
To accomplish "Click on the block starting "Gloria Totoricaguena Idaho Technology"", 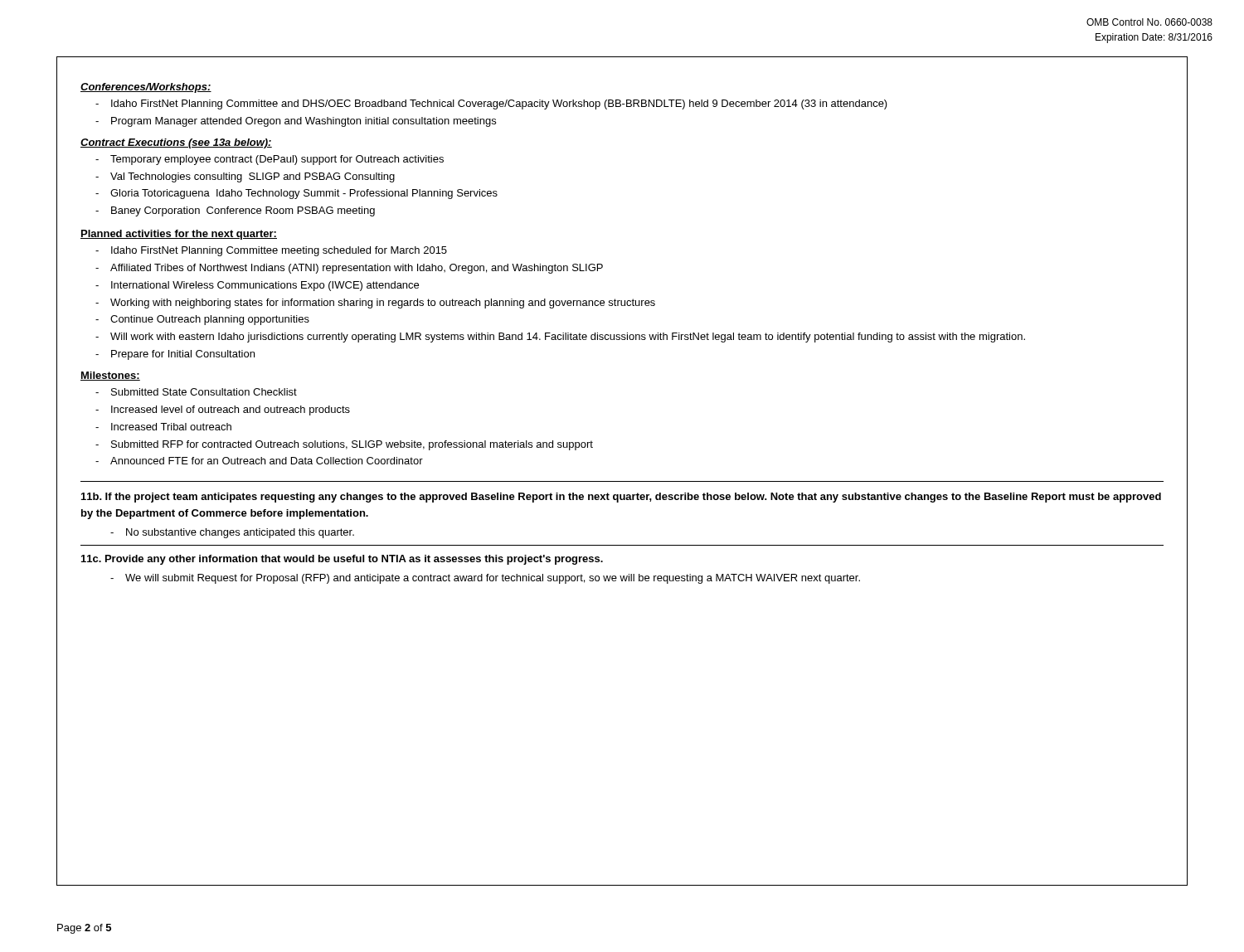I will pyautogui.click(x=304, y=193).
